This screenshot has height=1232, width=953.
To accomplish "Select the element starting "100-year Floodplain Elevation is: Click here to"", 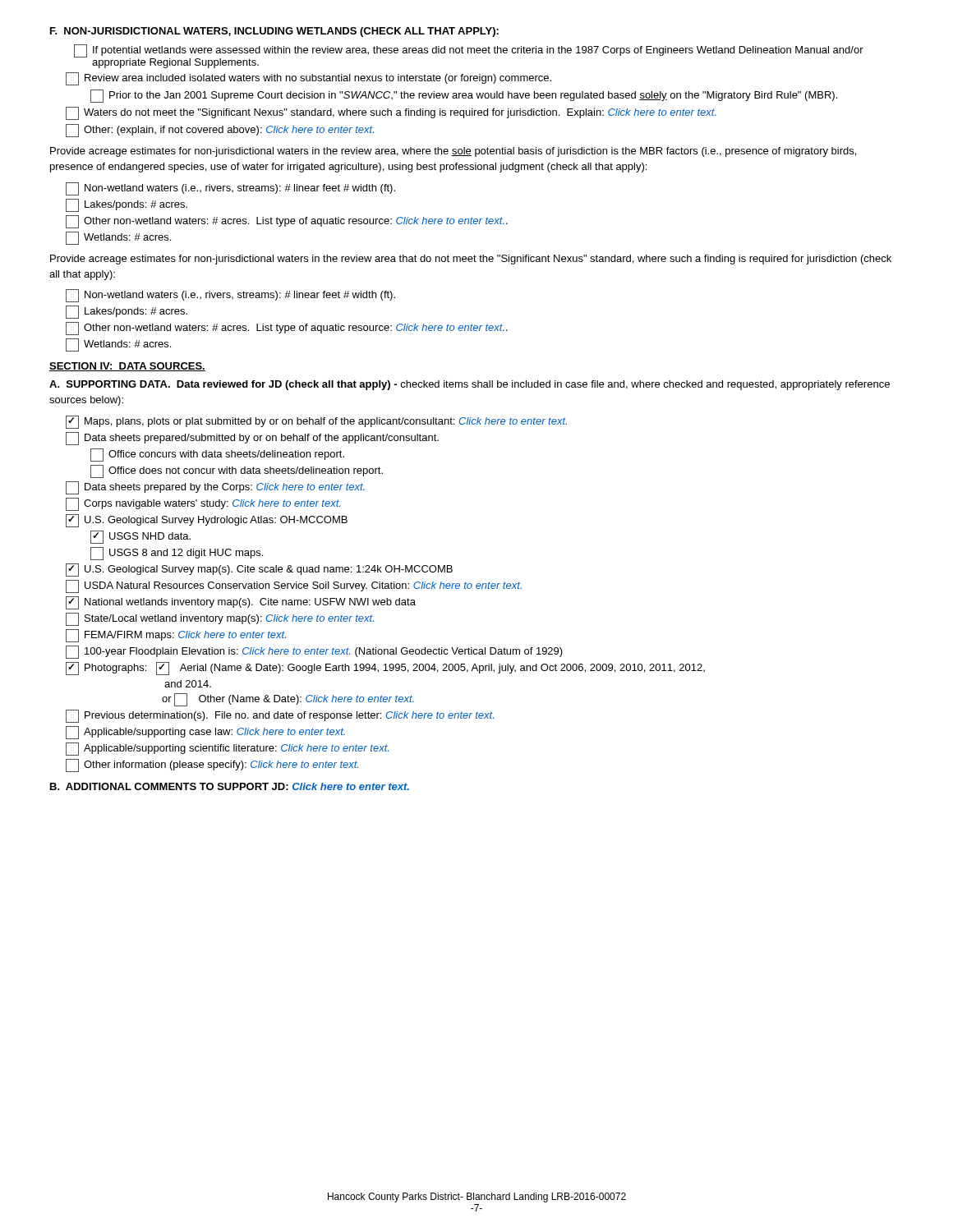I will [x=314, y=652].
